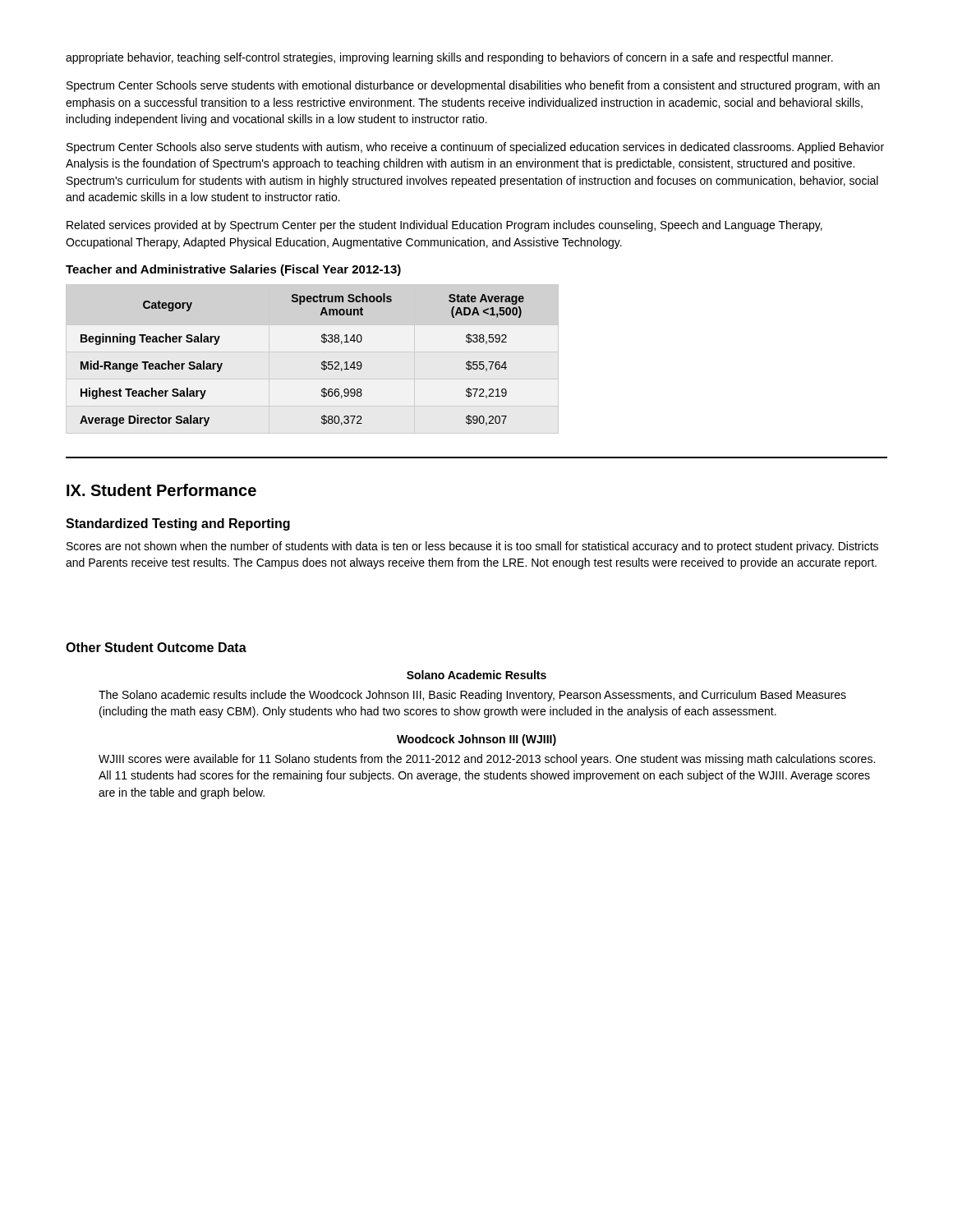Screen dimensions: 1232x953
Task: Click on the section header that reads "Woodcock Johnson III (WJIII)"
Action: [x=476, y=739]
